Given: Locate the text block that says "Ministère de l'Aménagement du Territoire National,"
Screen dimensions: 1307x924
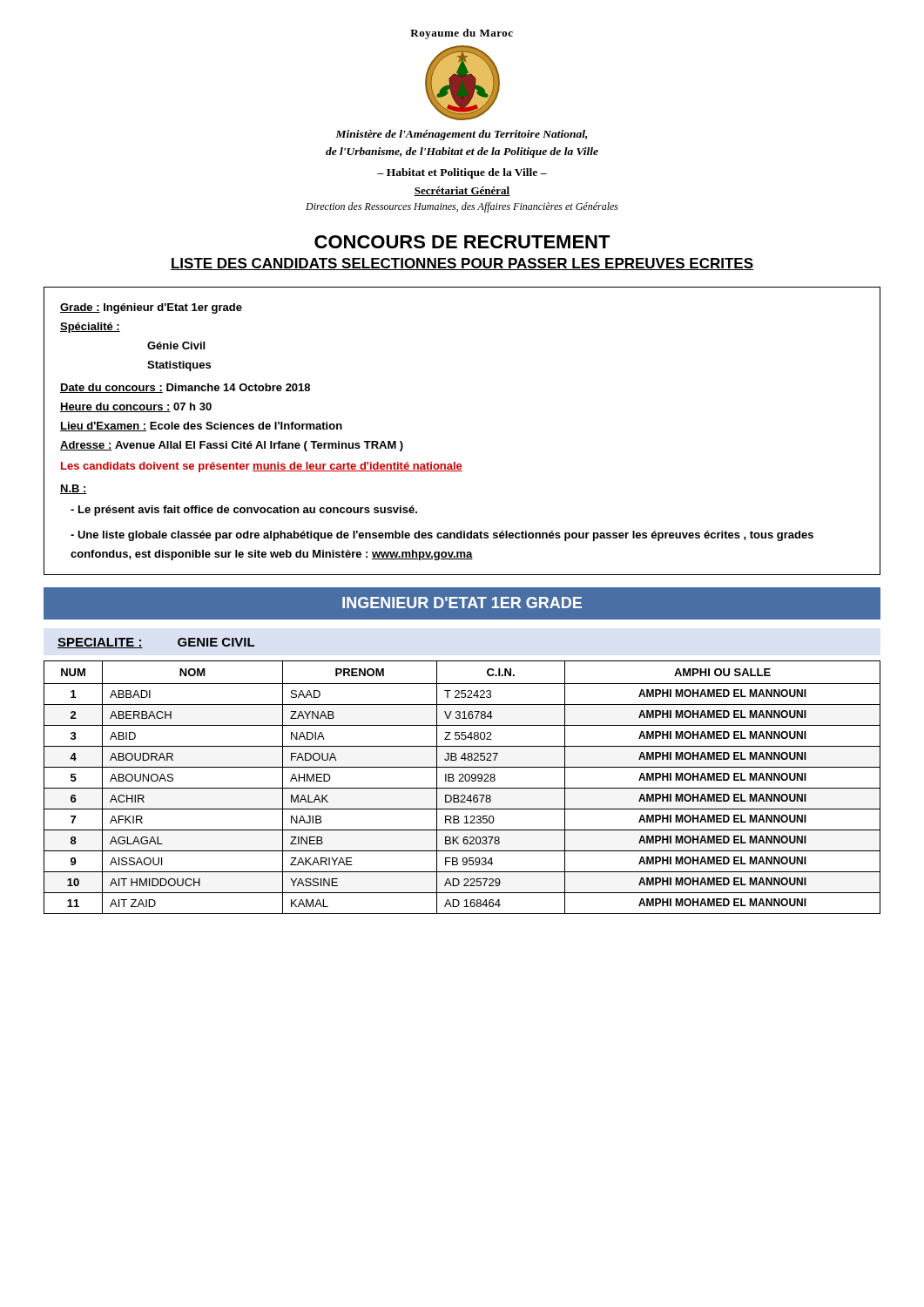Looking at the screenshot, I should coord(462,143).
